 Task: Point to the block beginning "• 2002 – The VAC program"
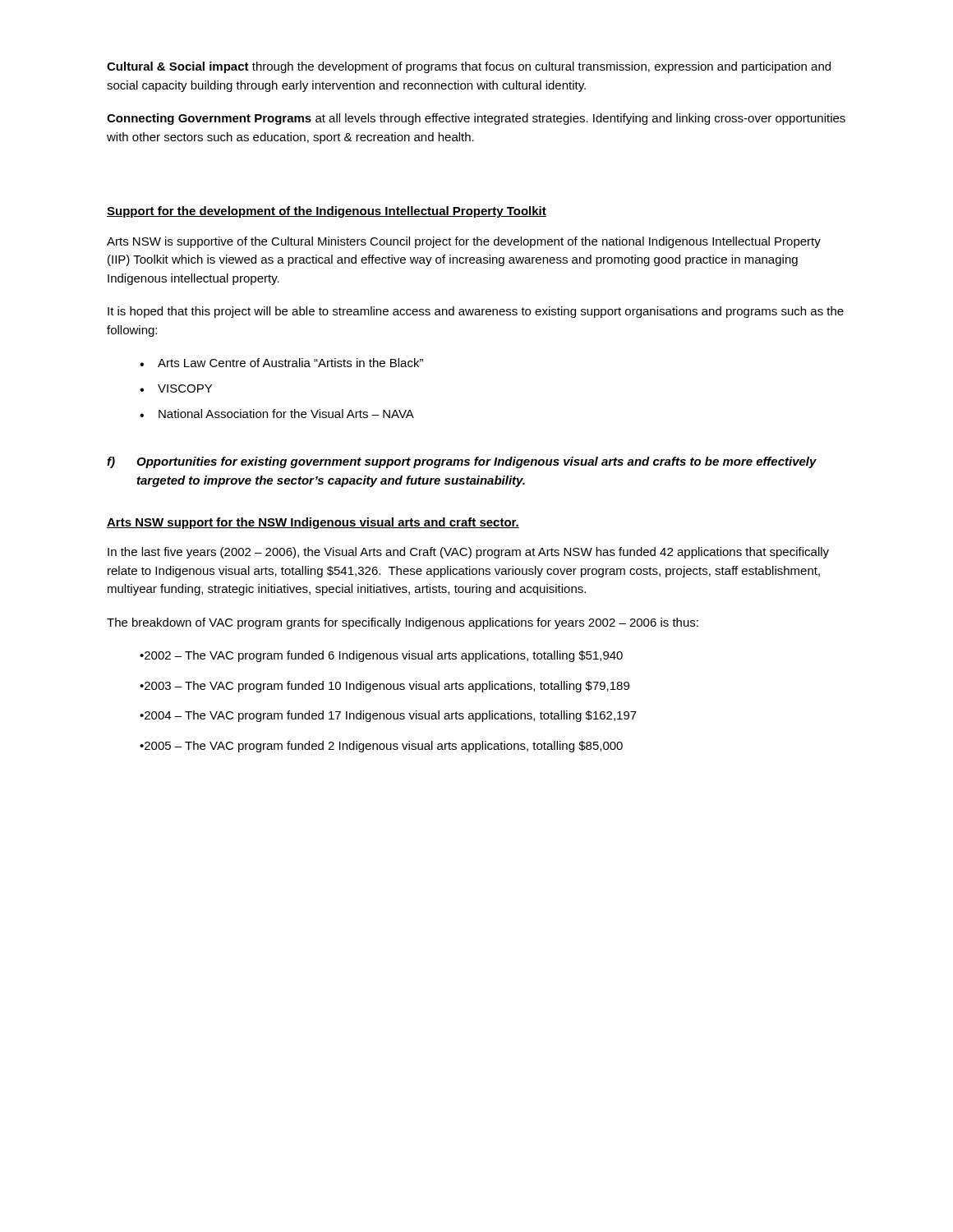click(x=381, y=656)
